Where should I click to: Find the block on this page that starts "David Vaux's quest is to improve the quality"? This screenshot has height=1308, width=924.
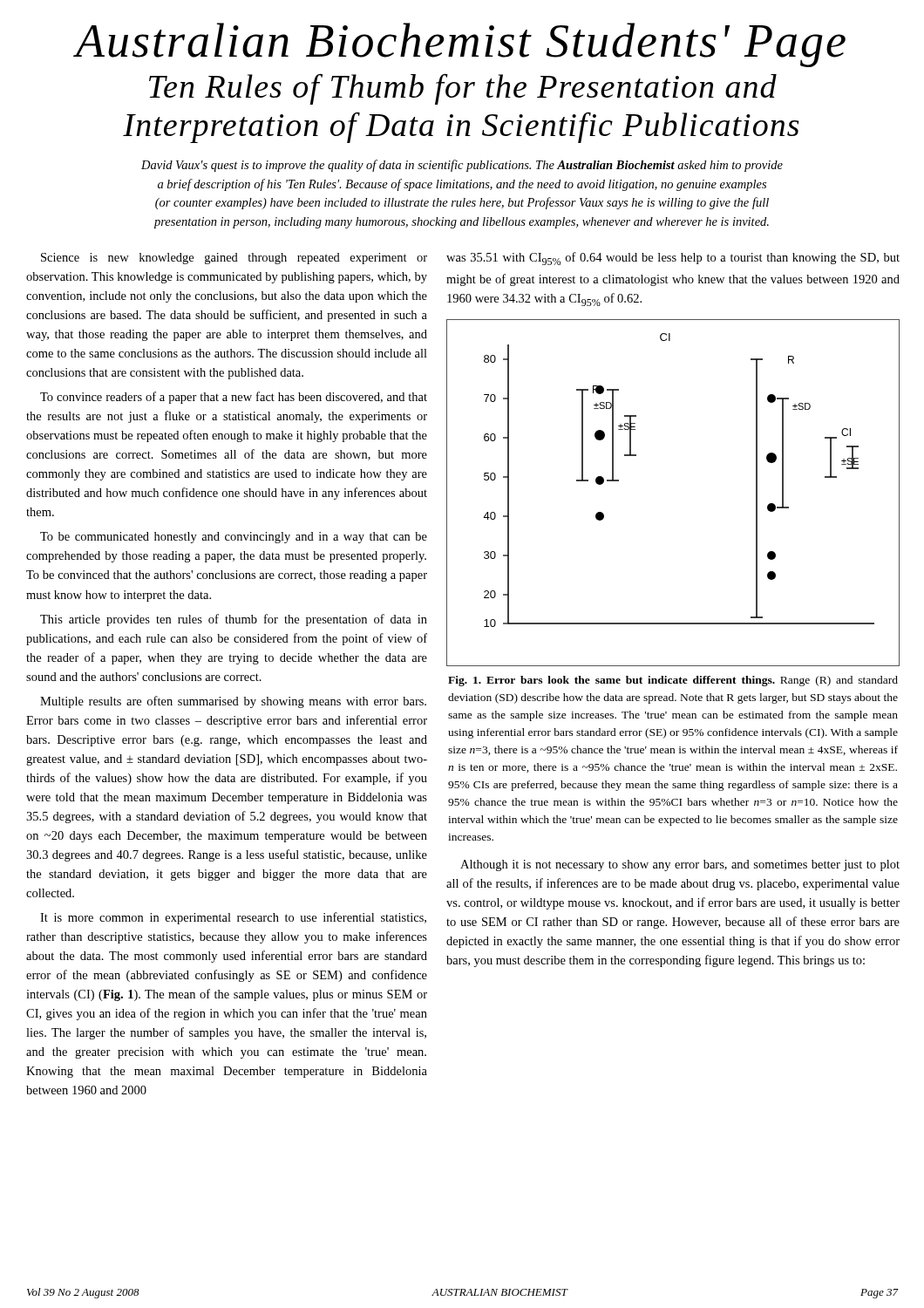(462, 193)
